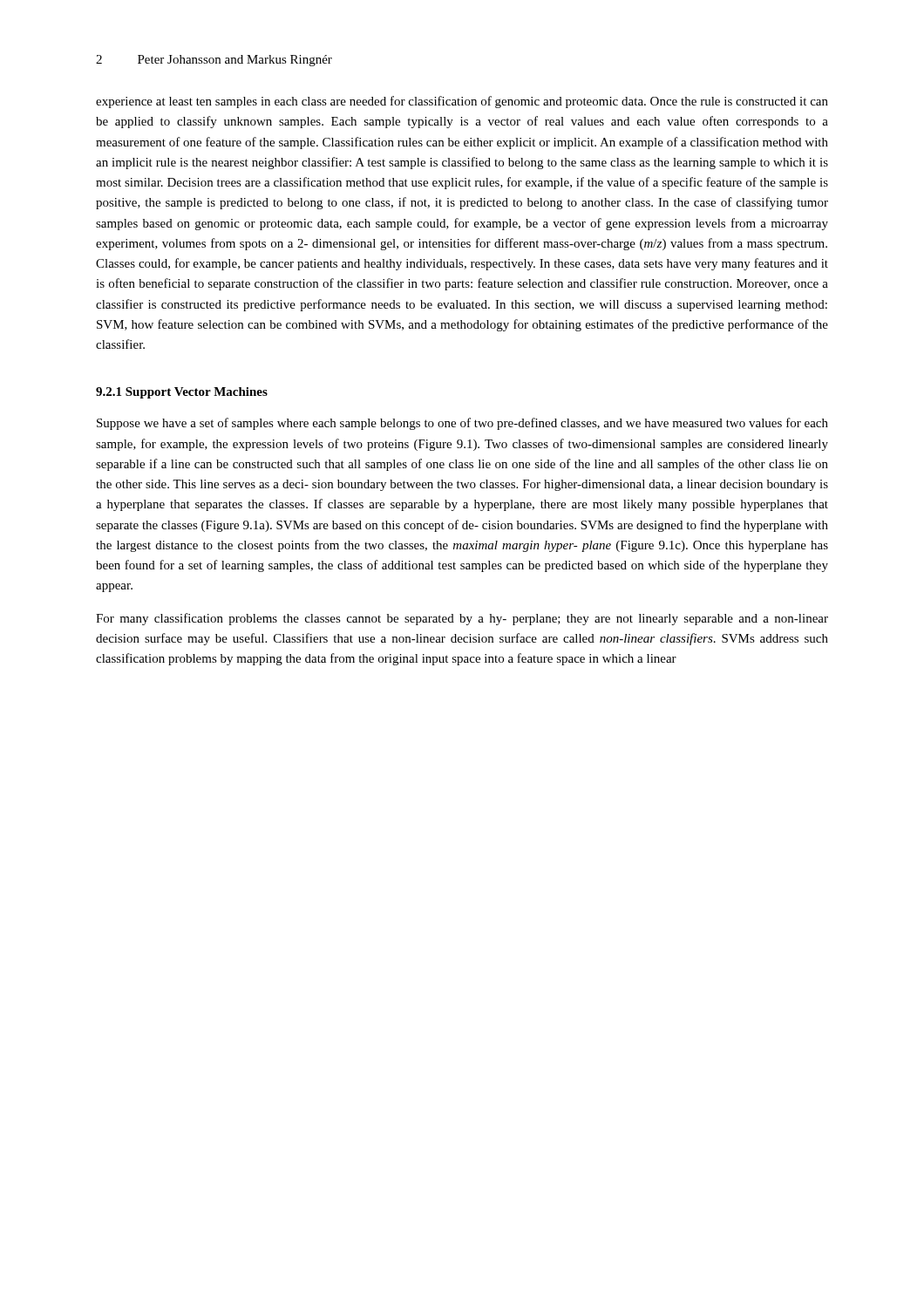Image resolution: width=924 pixels, height=1308 pixels.
Task: Find the text block that says "Suppose we have a set of samples where"
Action: point(462,541)
